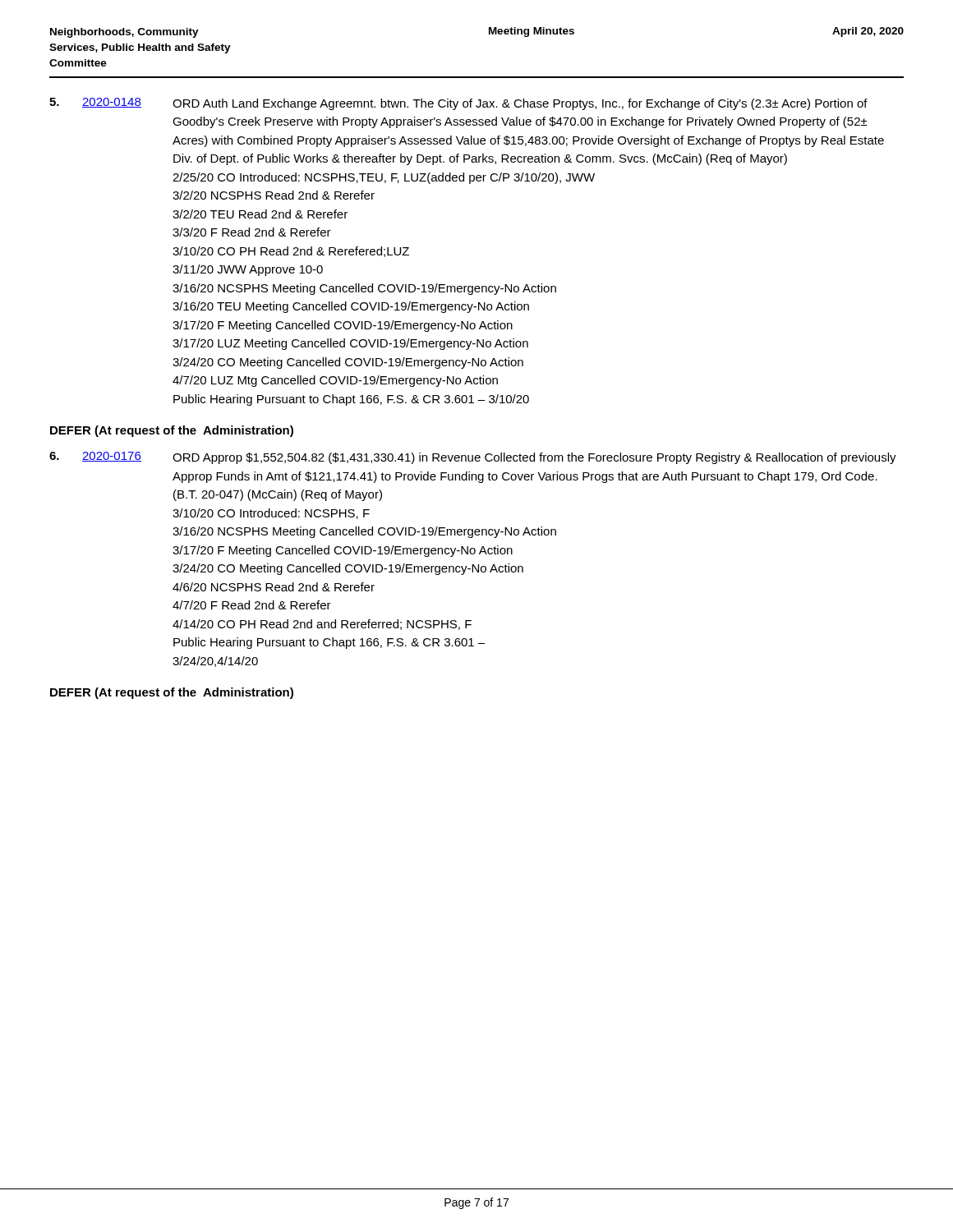The image size is (953, 1232).
Task: Locate the text starting "5. 2020-0148 ORD Auth Land Exchange"
Action: click(x=458, y=104)
